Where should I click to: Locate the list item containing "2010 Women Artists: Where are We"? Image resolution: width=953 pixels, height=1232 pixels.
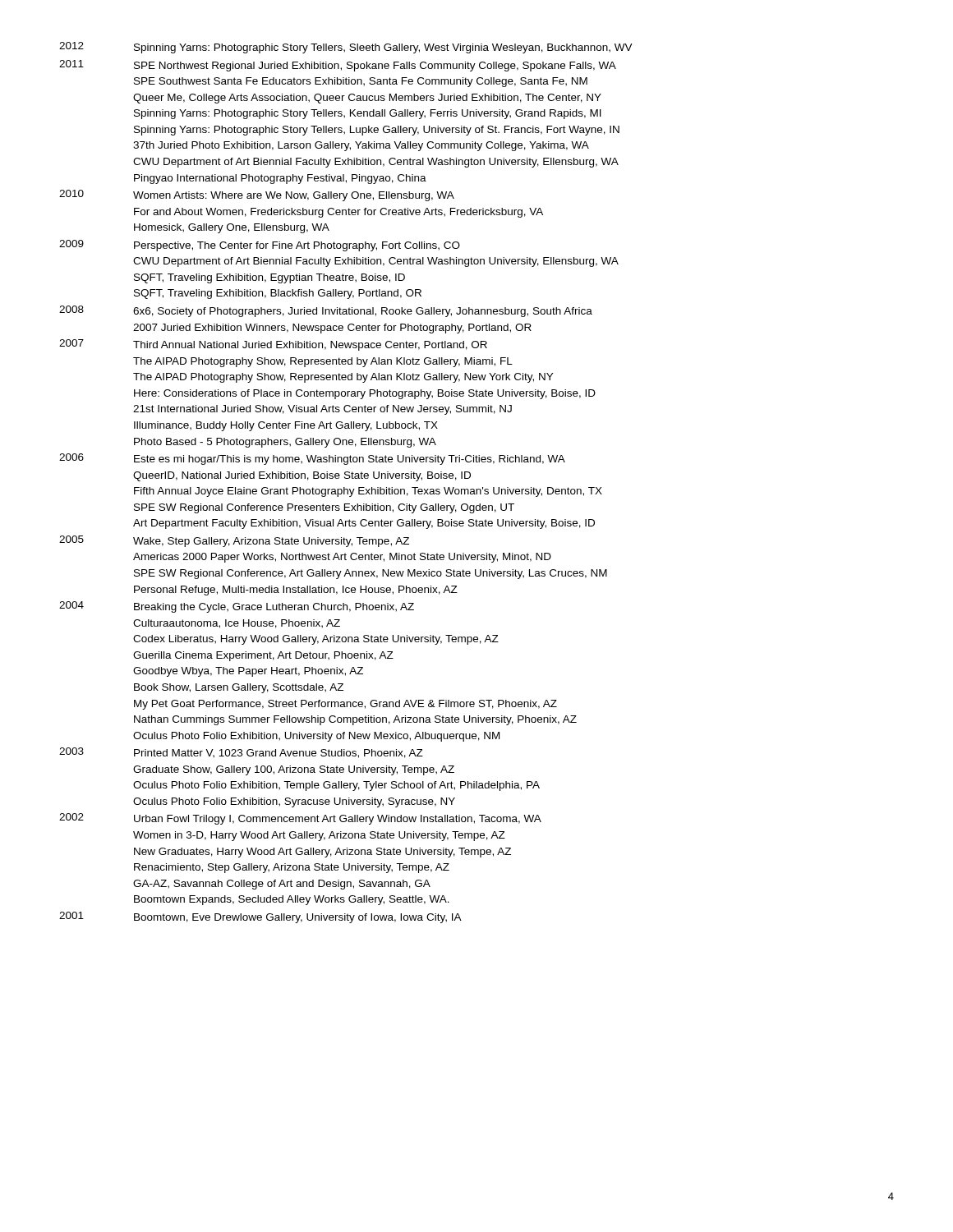(476, 211)
